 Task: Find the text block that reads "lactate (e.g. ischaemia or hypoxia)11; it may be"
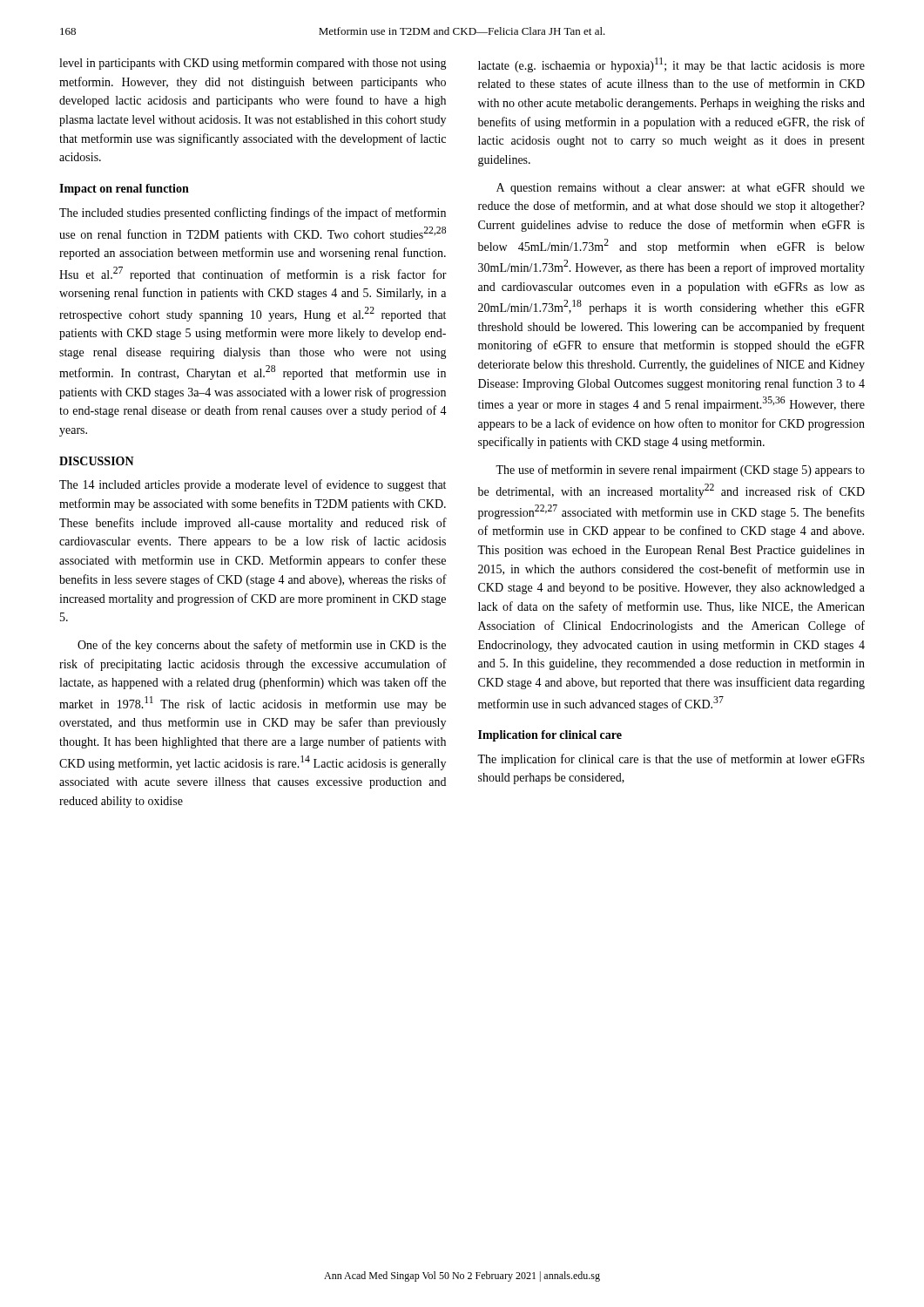[671, 112]
